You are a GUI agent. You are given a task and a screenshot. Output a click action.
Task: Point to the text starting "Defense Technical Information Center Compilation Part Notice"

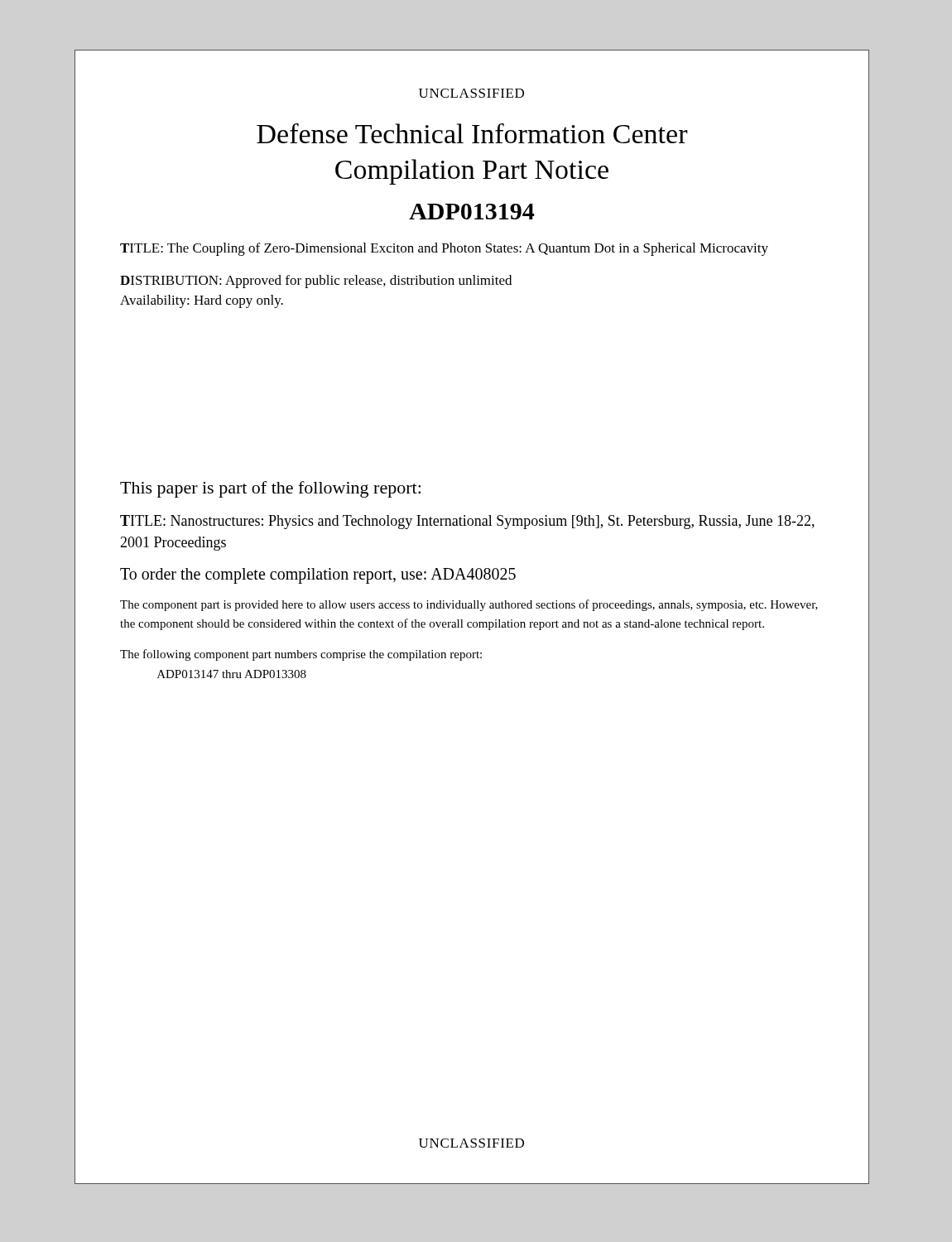pyautogui.click(x=472, y=151)
